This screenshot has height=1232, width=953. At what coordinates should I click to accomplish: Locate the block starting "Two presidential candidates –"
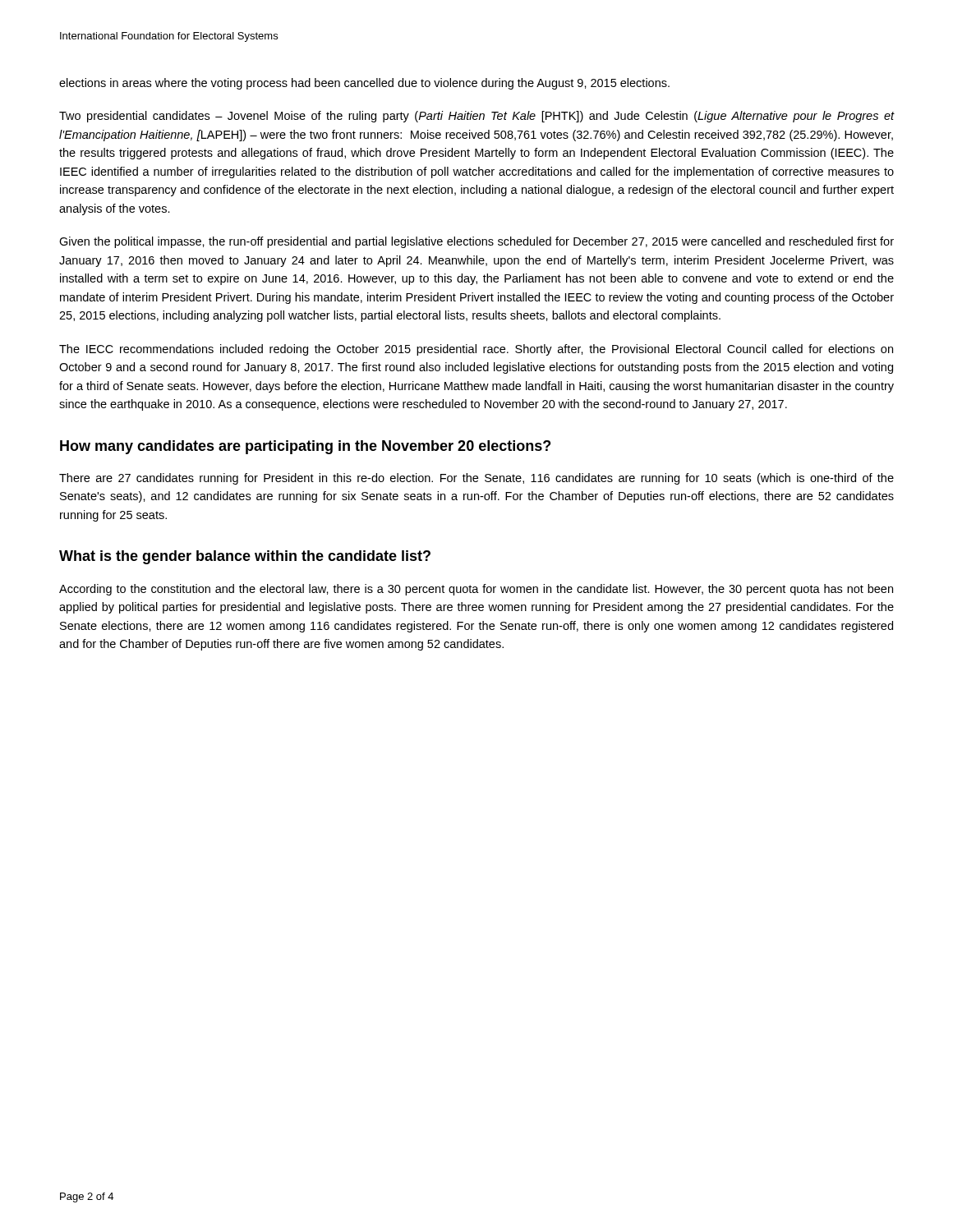(476, 162)
